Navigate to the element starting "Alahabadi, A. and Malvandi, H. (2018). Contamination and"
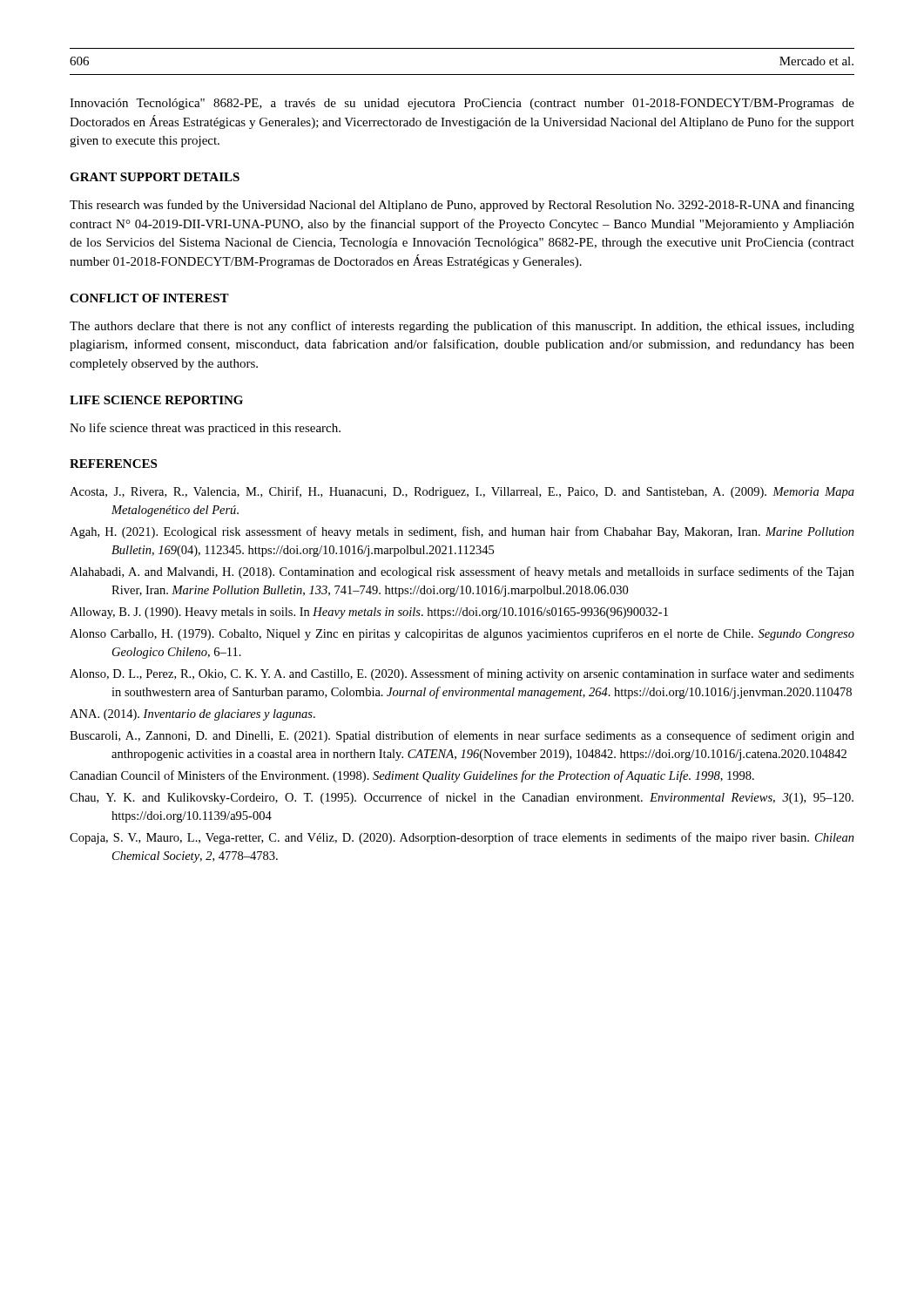This screenshot has width=924, height=1307. [462, 581]
